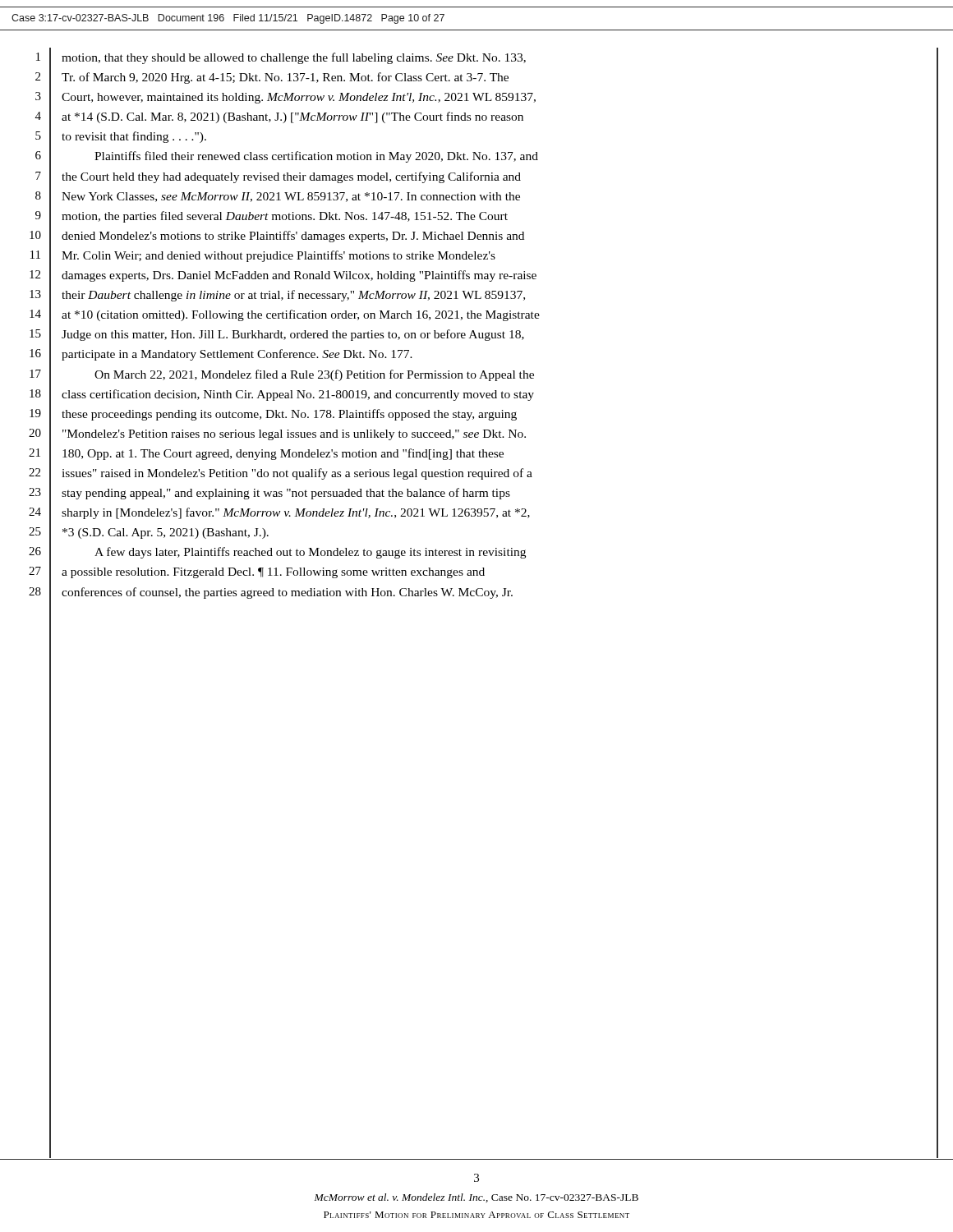
Task: Find the region starting "Plaintiffs filed their renewed class"
Action: (495, 255)
